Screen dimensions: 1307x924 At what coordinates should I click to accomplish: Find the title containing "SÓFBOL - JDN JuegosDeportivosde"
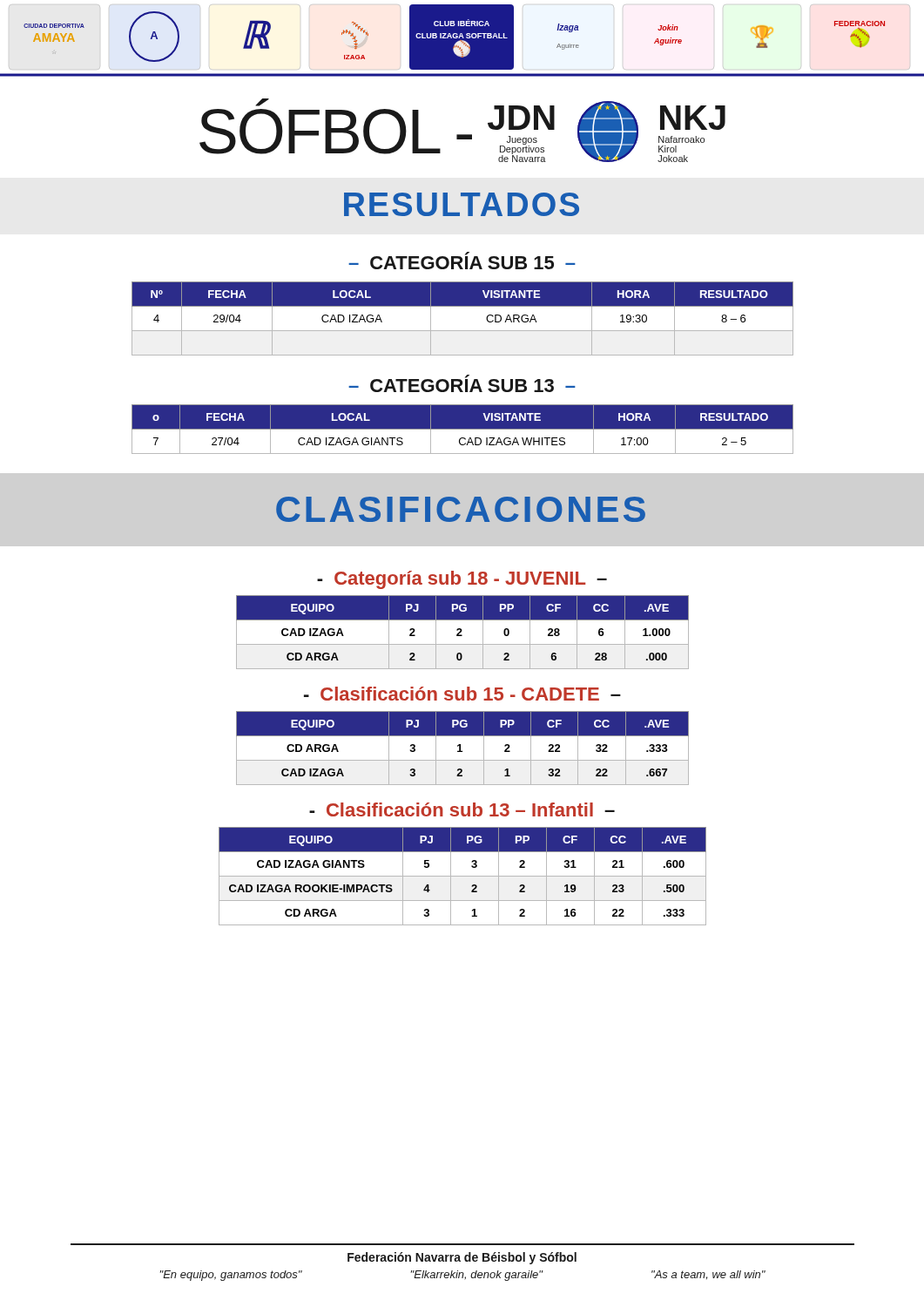tap(462, 132)
